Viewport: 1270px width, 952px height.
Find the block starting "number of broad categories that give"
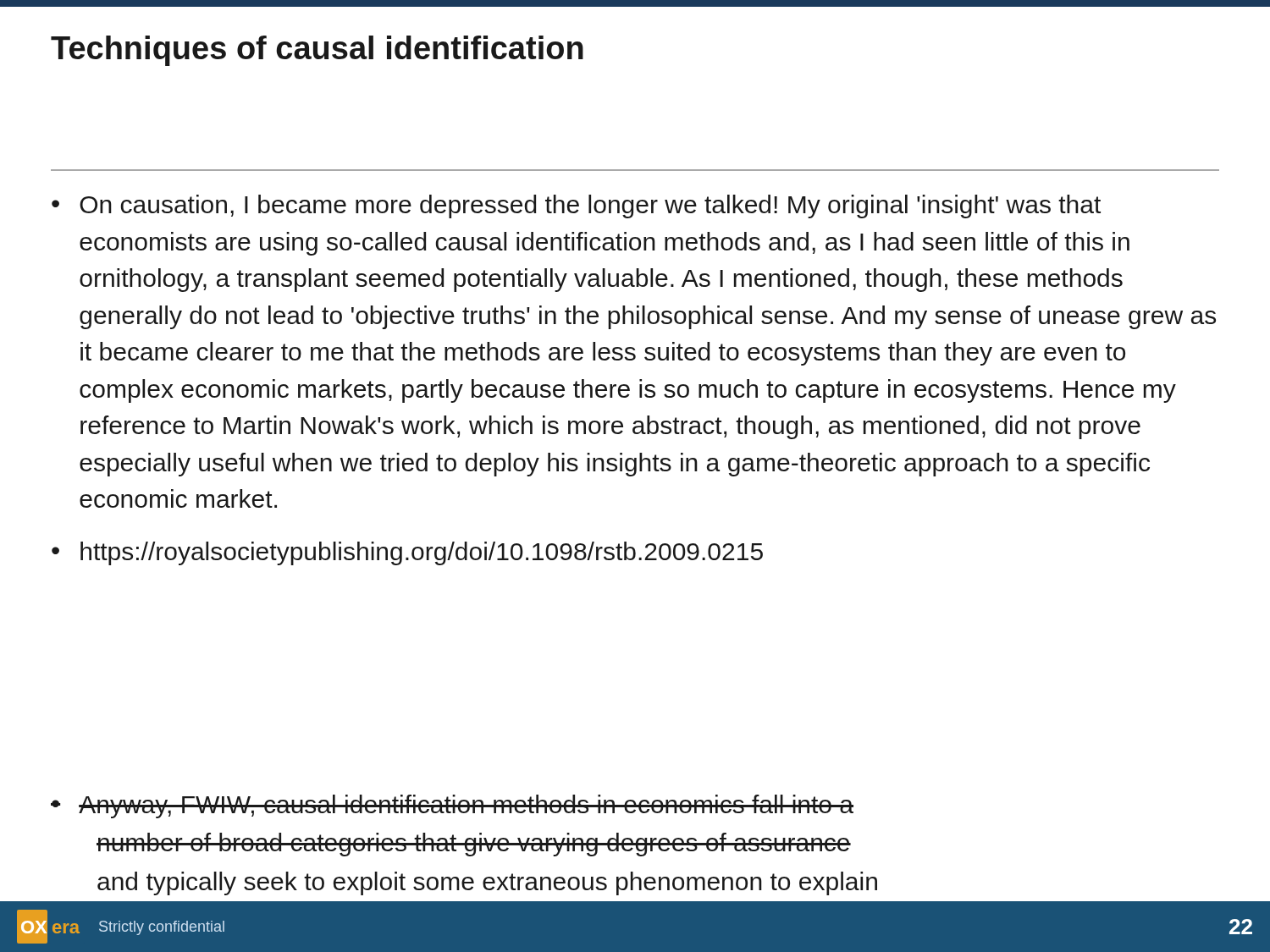pyautogui.click(x=474, y=843)
